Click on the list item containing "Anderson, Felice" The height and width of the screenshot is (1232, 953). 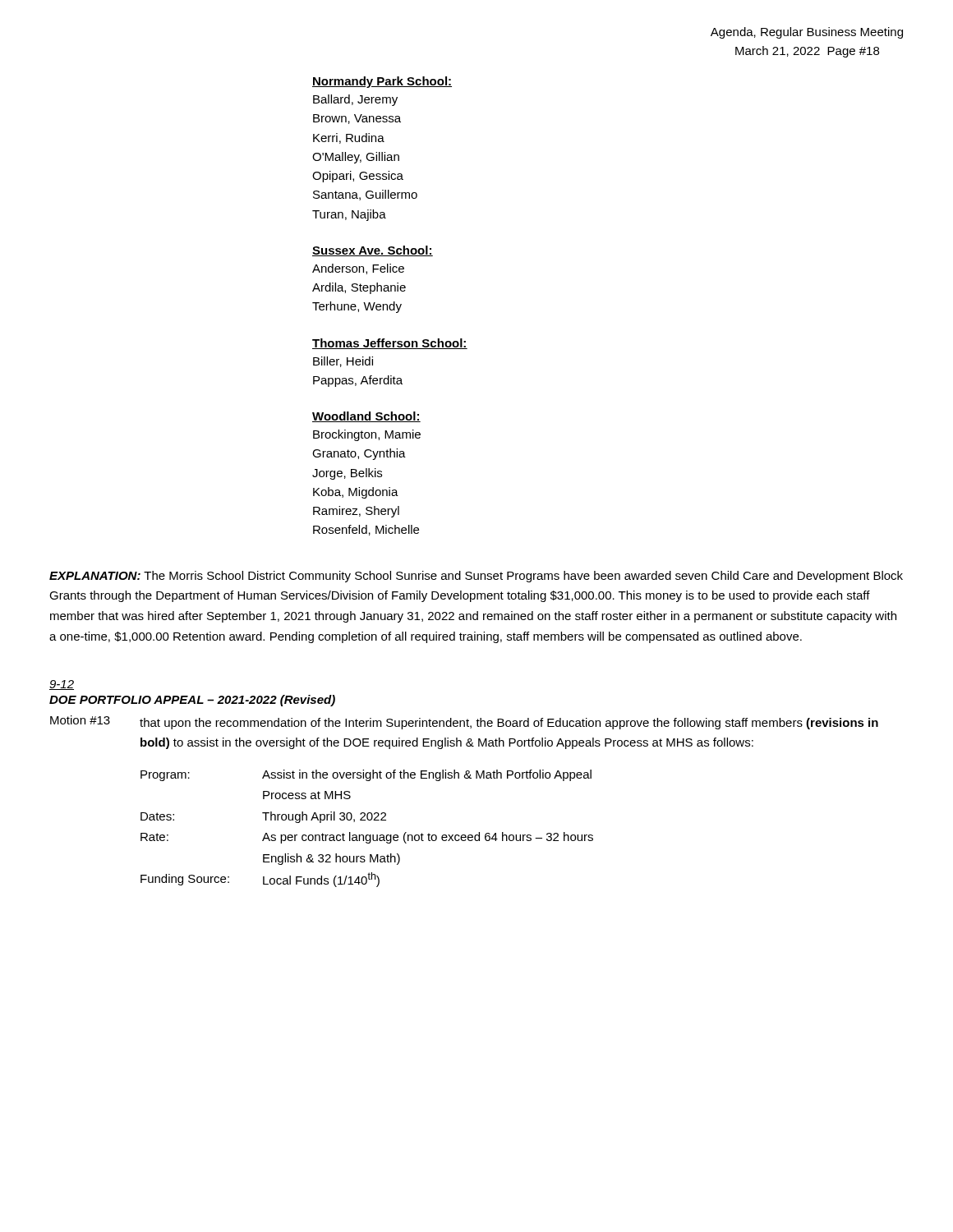coord(358,268)
